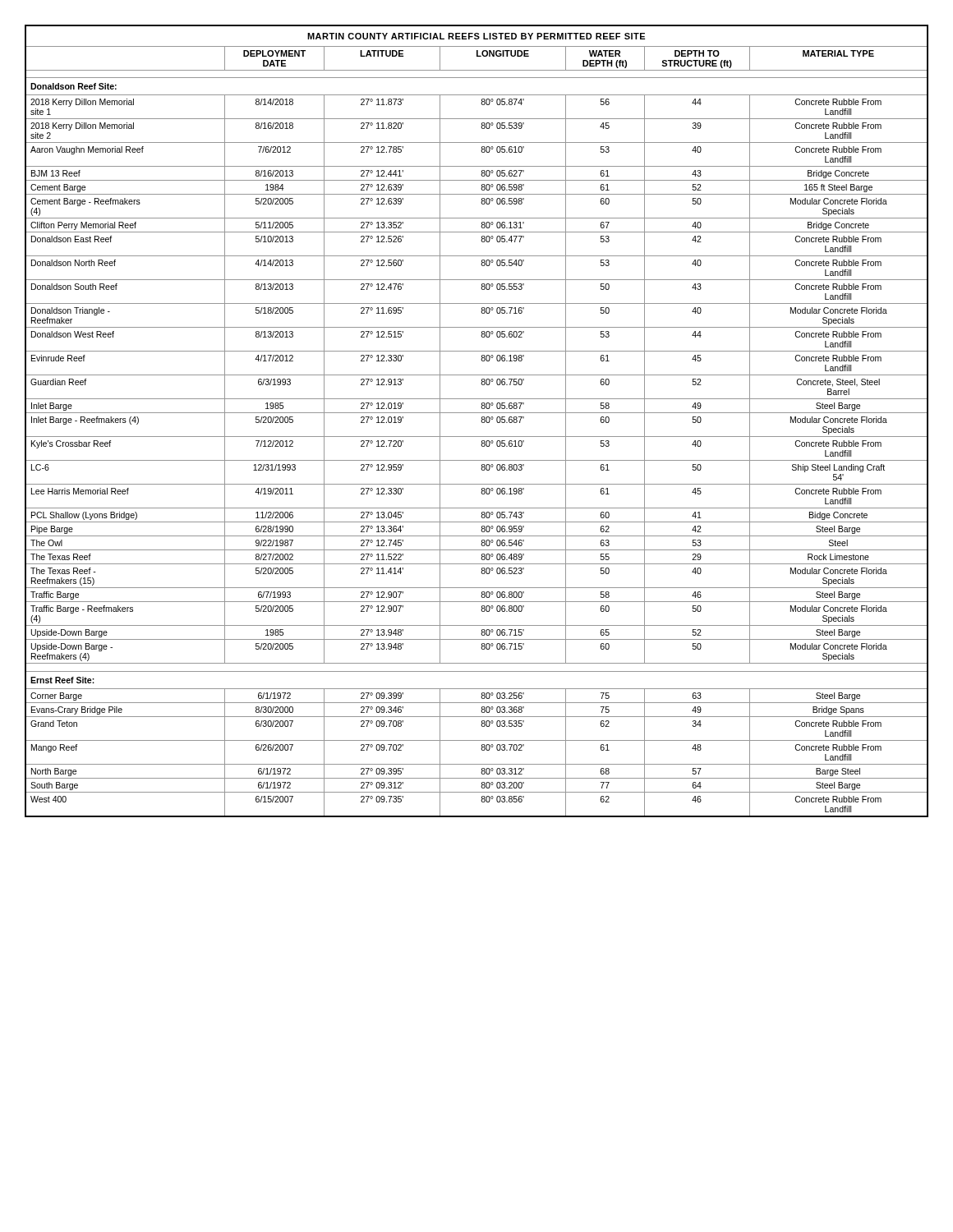
Task: Locate the table
Action: click(x=476, y=421)
